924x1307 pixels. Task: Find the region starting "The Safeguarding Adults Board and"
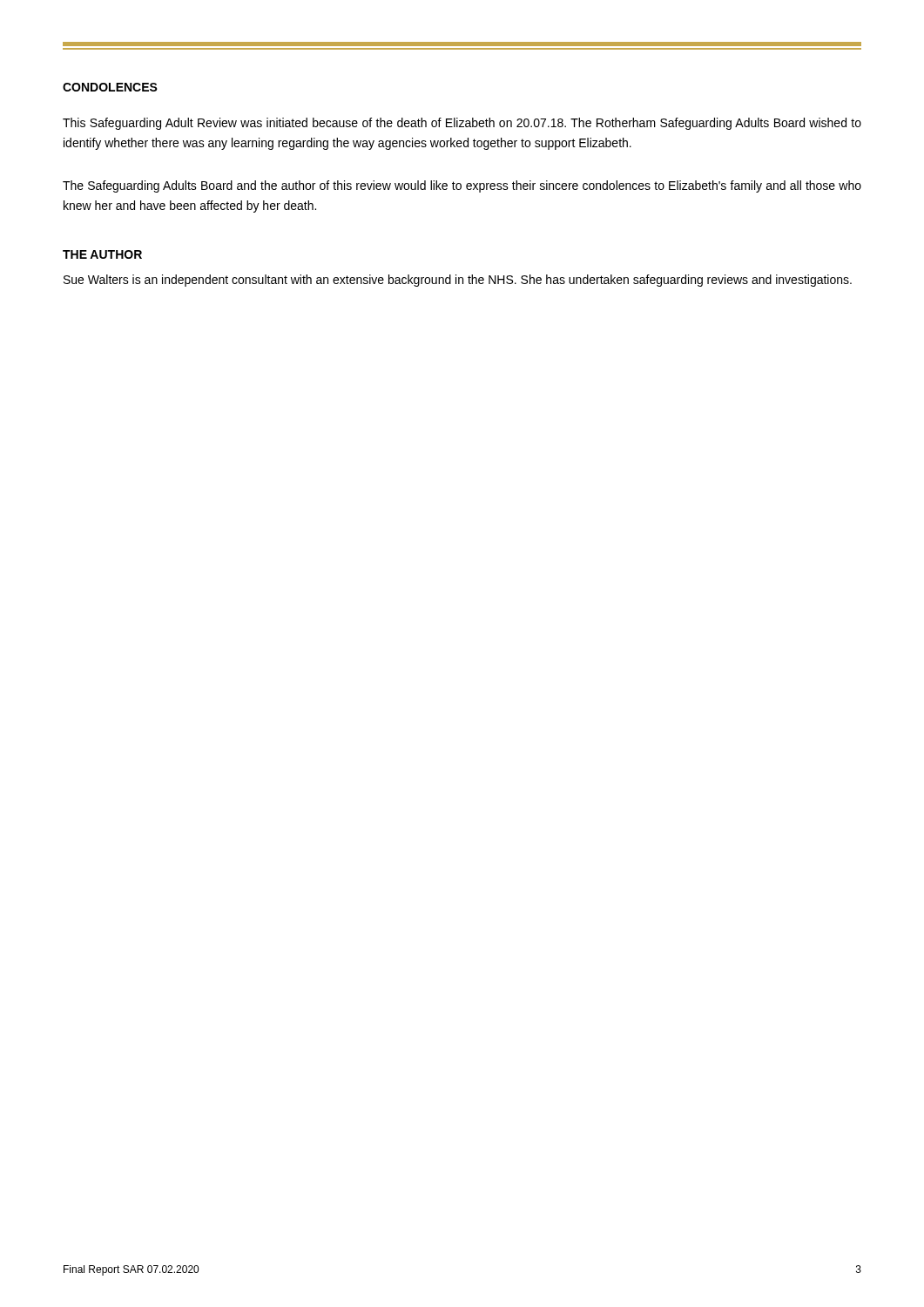pos(462,196)
